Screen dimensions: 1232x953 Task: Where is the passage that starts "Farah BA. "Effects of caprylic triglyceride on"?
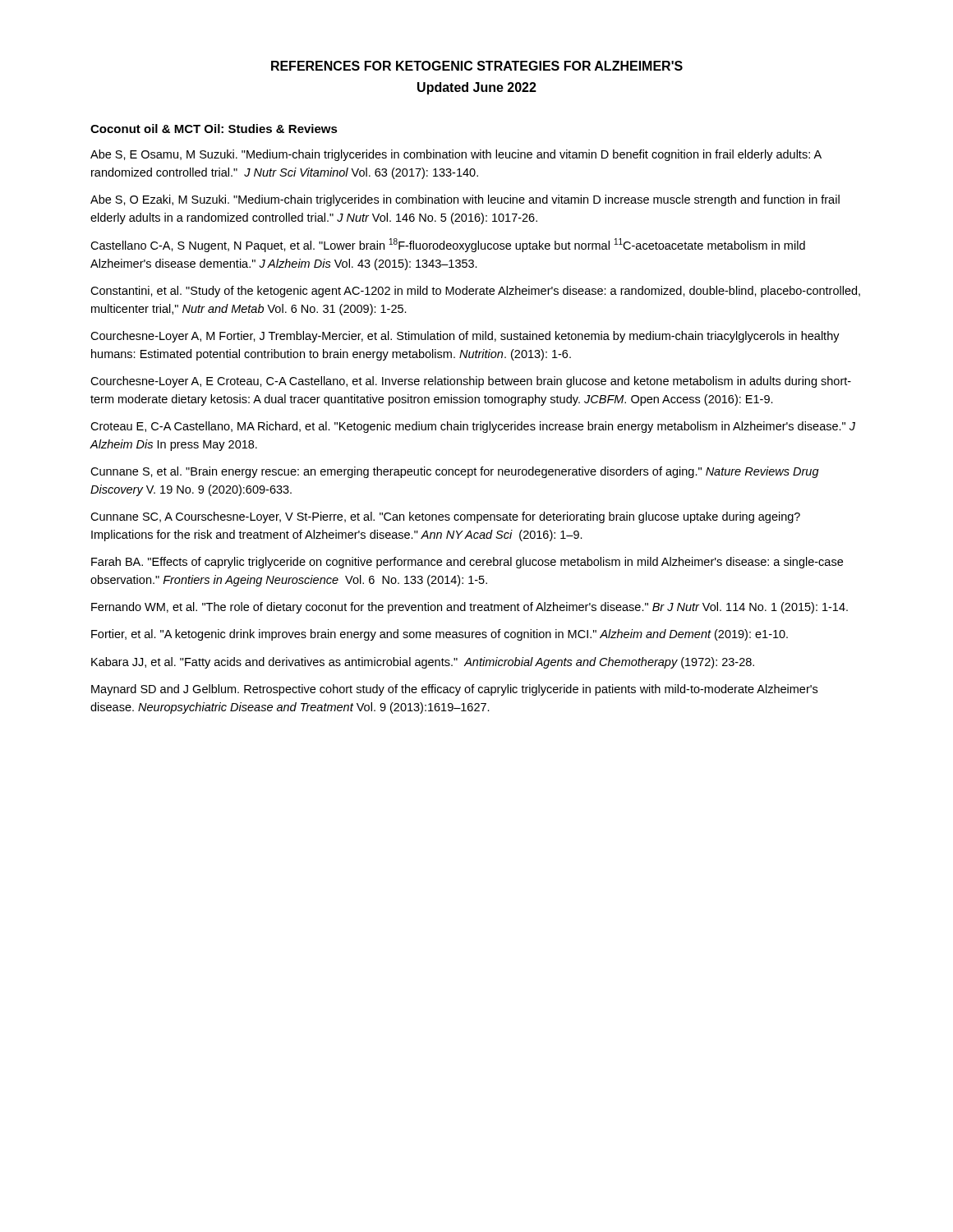coord(467,571)
